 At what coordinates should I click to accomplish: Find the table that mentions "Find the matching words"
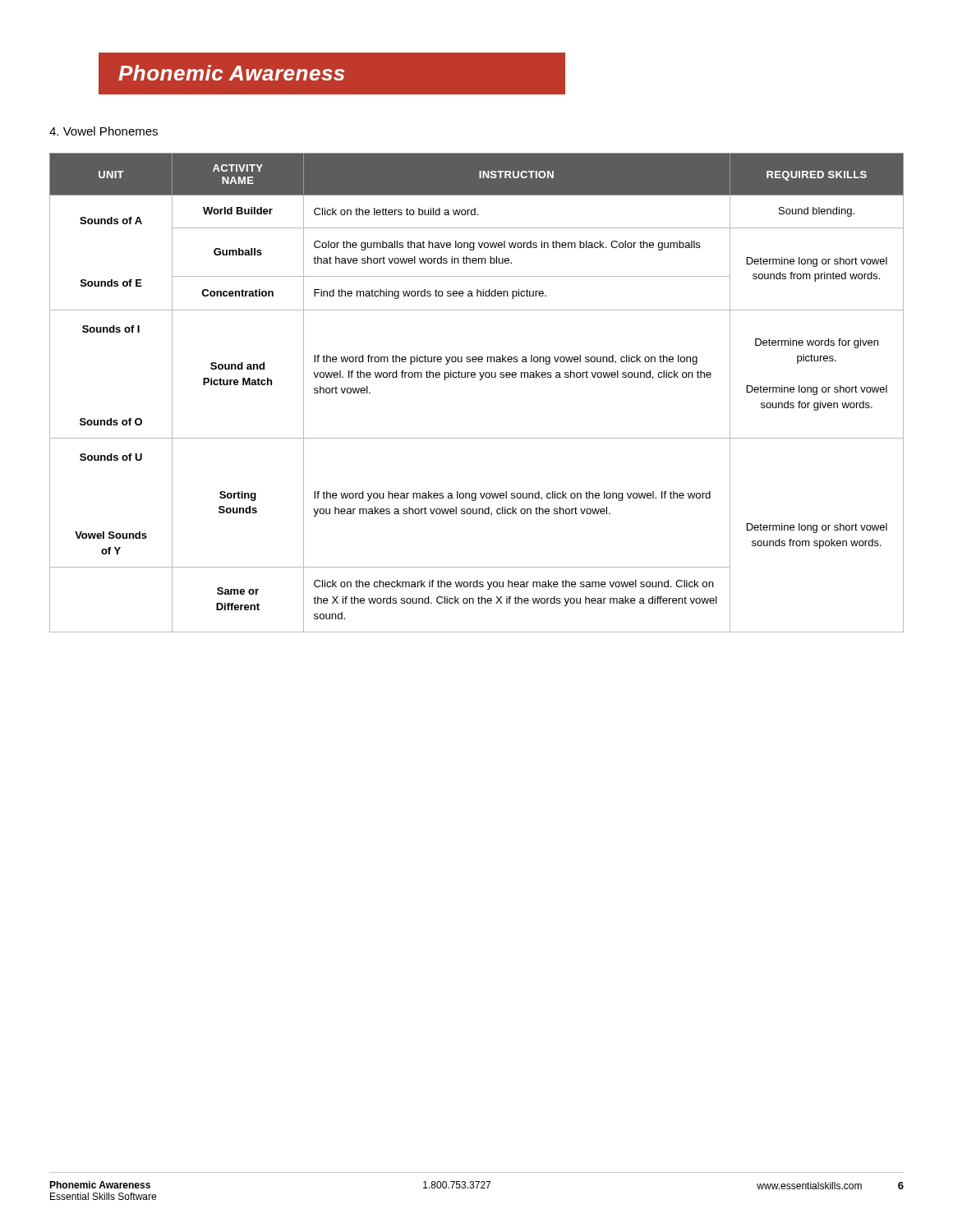(476, 393)
